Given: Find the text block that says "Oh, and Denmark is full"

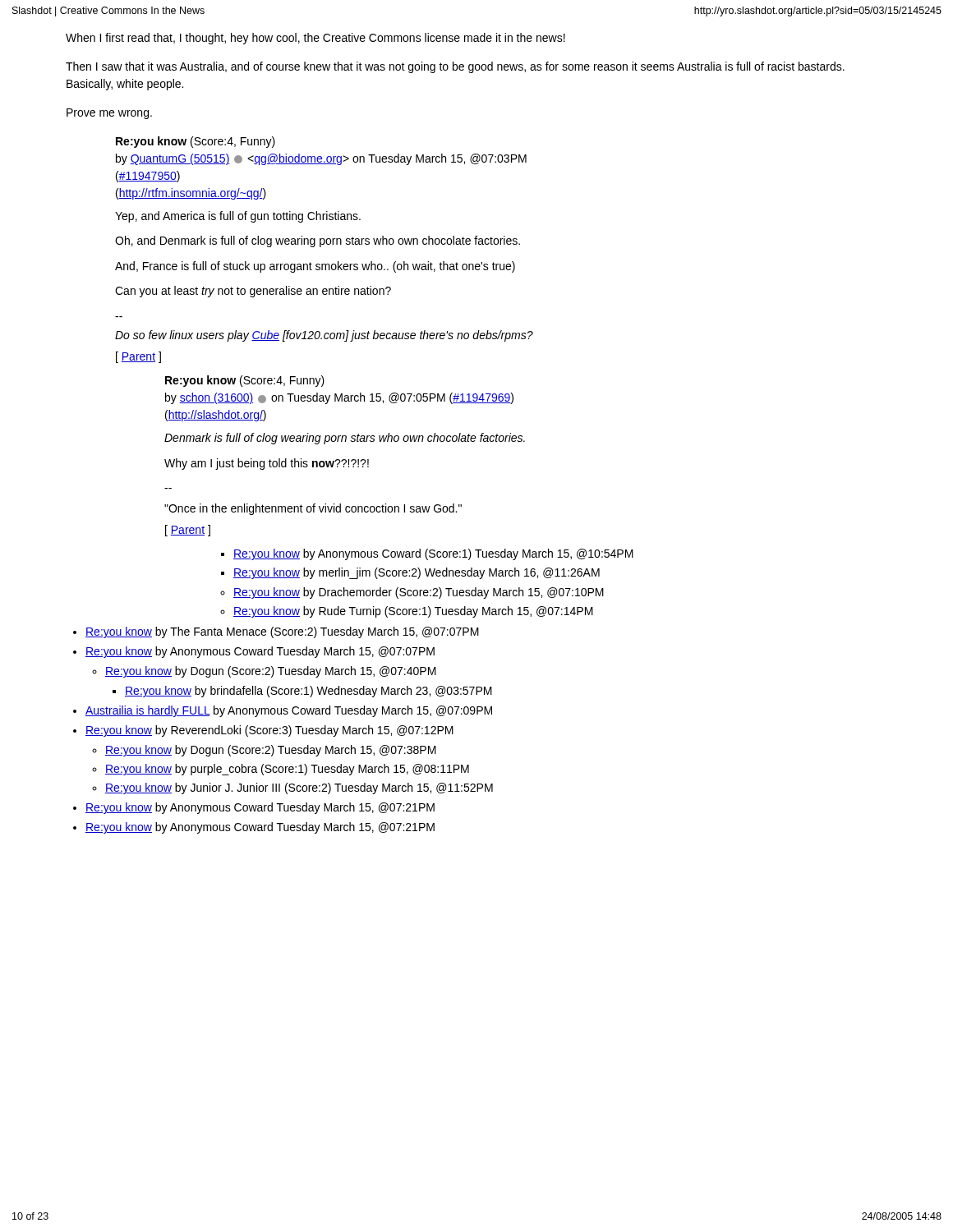Looking at the screenshot, I should click(318, 241).
